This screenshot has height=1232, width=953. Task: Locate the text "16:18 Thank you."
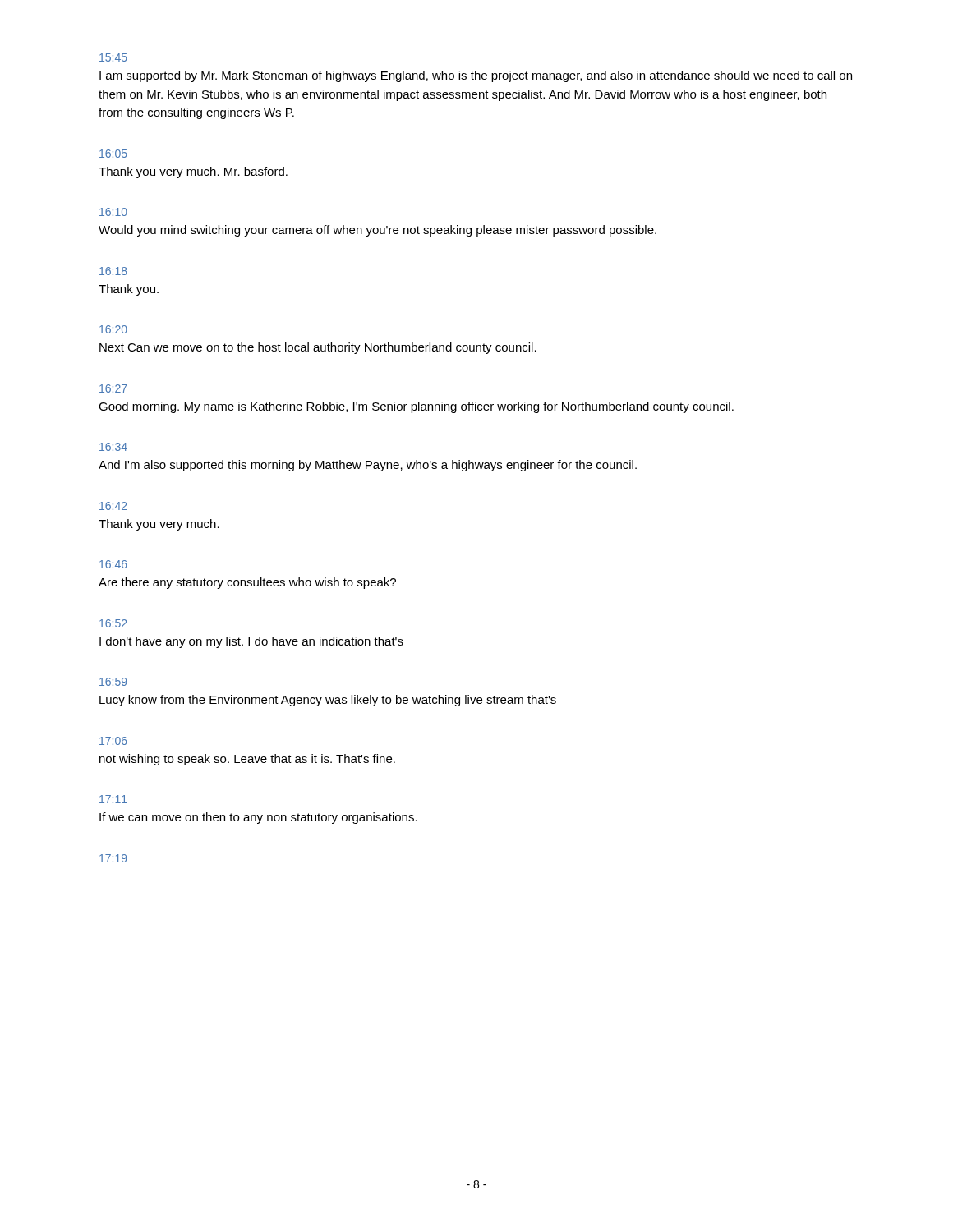pos(113,271)
